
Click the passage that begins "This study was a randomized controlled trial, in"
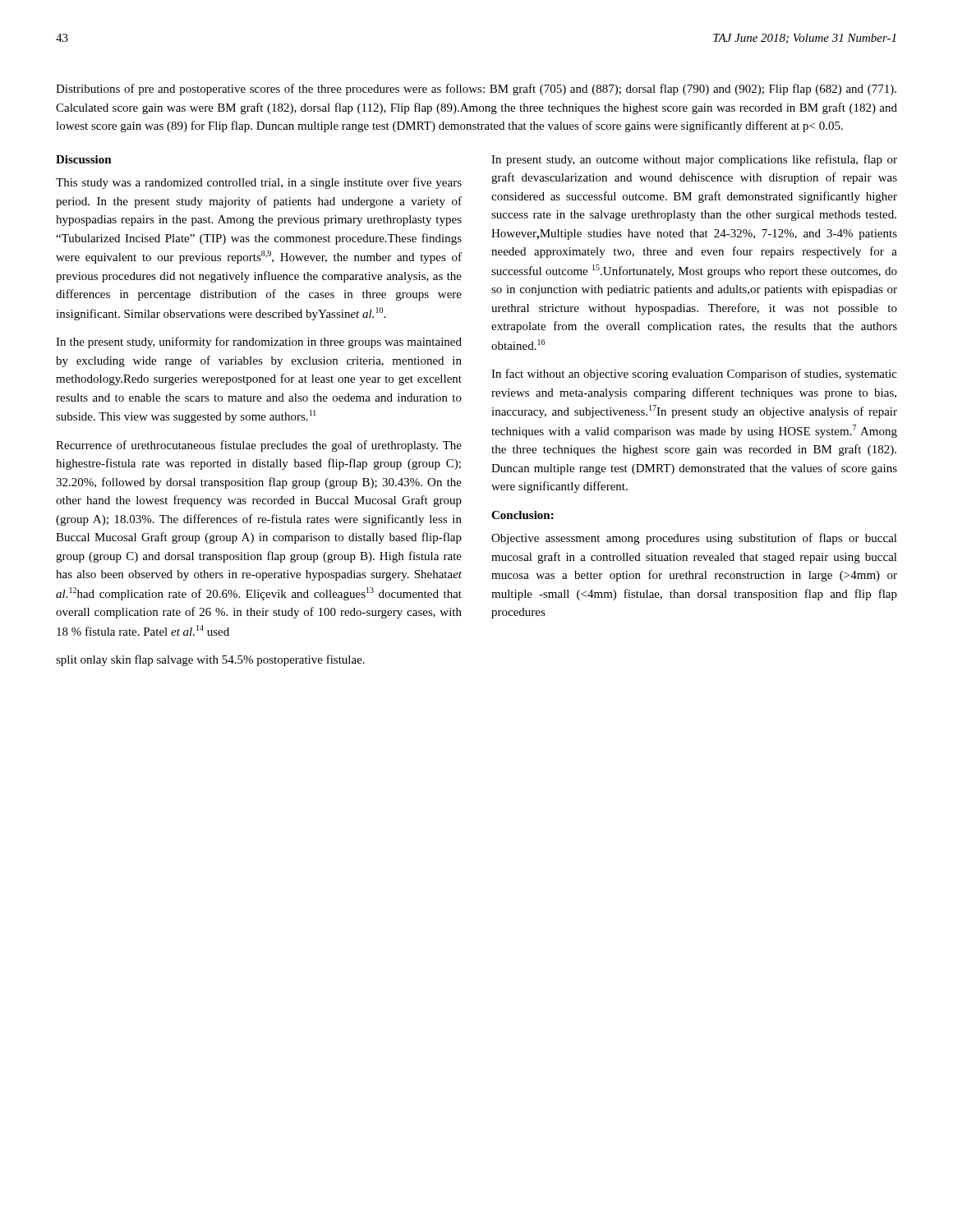[259, 248]
